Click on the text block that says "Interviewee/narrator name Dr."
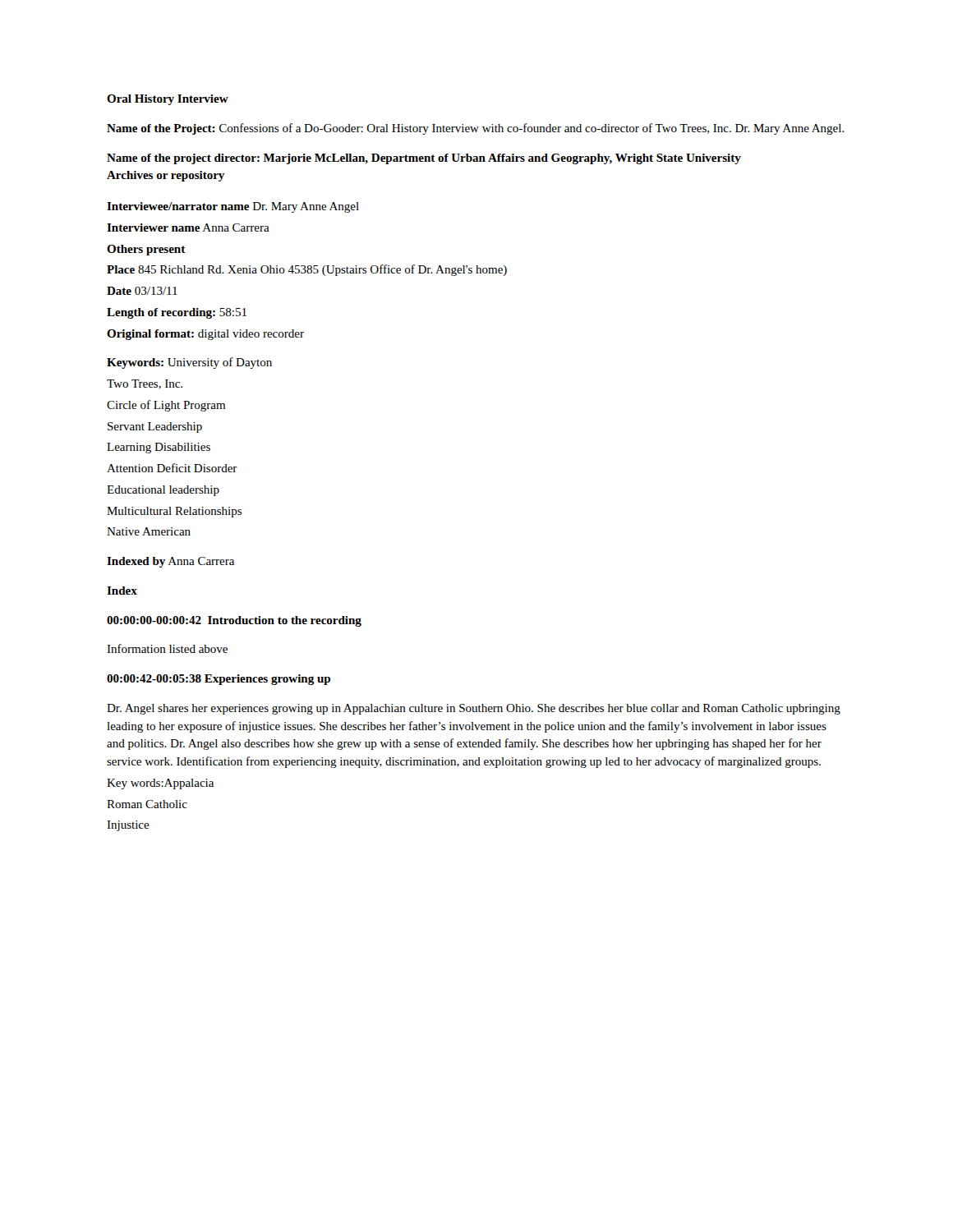The height and width of the screenshot is (1232, 953). pyautogui.click(x=476, y=270)
